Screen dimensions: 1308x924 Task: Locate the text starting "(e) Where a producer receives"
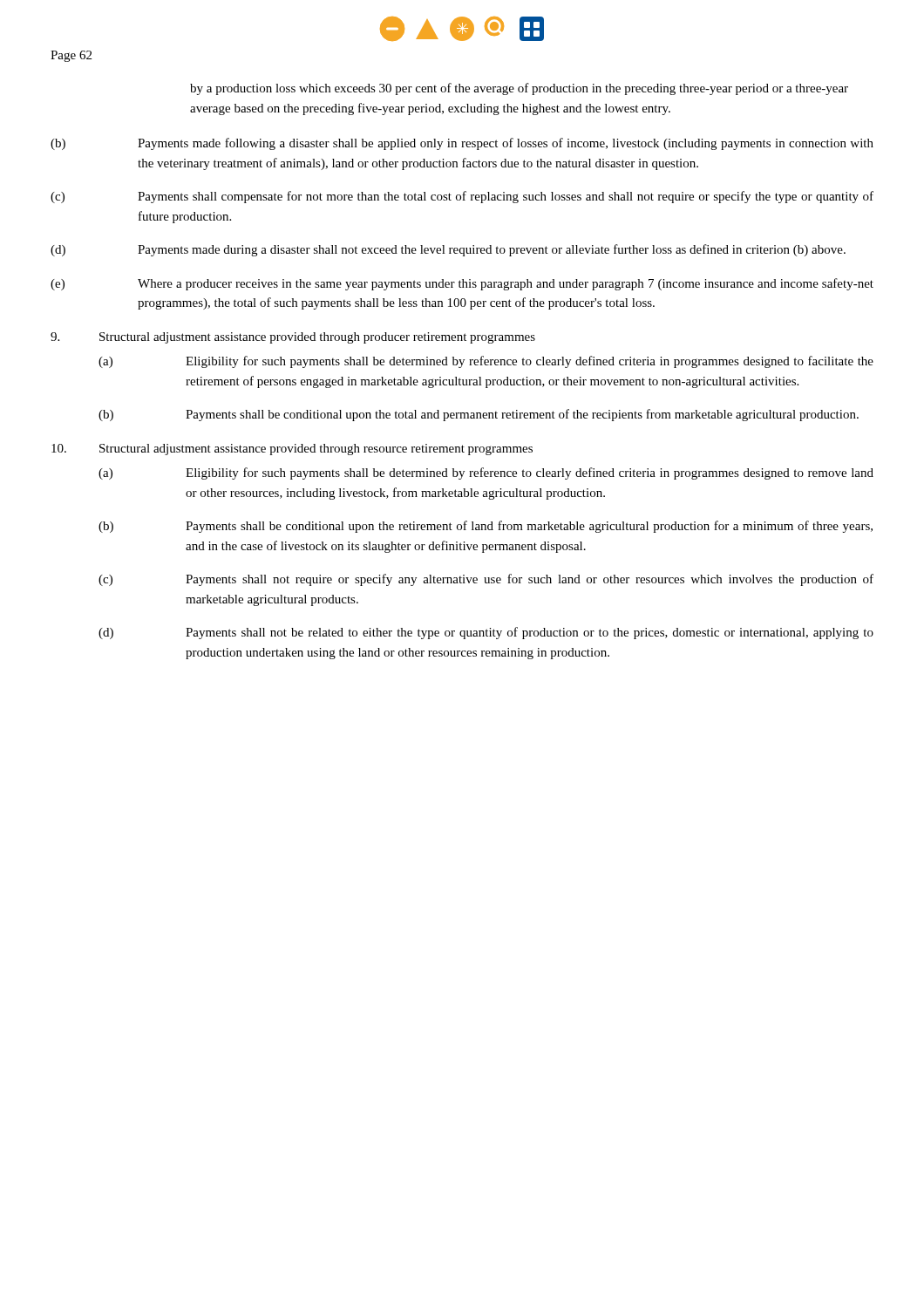(x=462, y=293)
